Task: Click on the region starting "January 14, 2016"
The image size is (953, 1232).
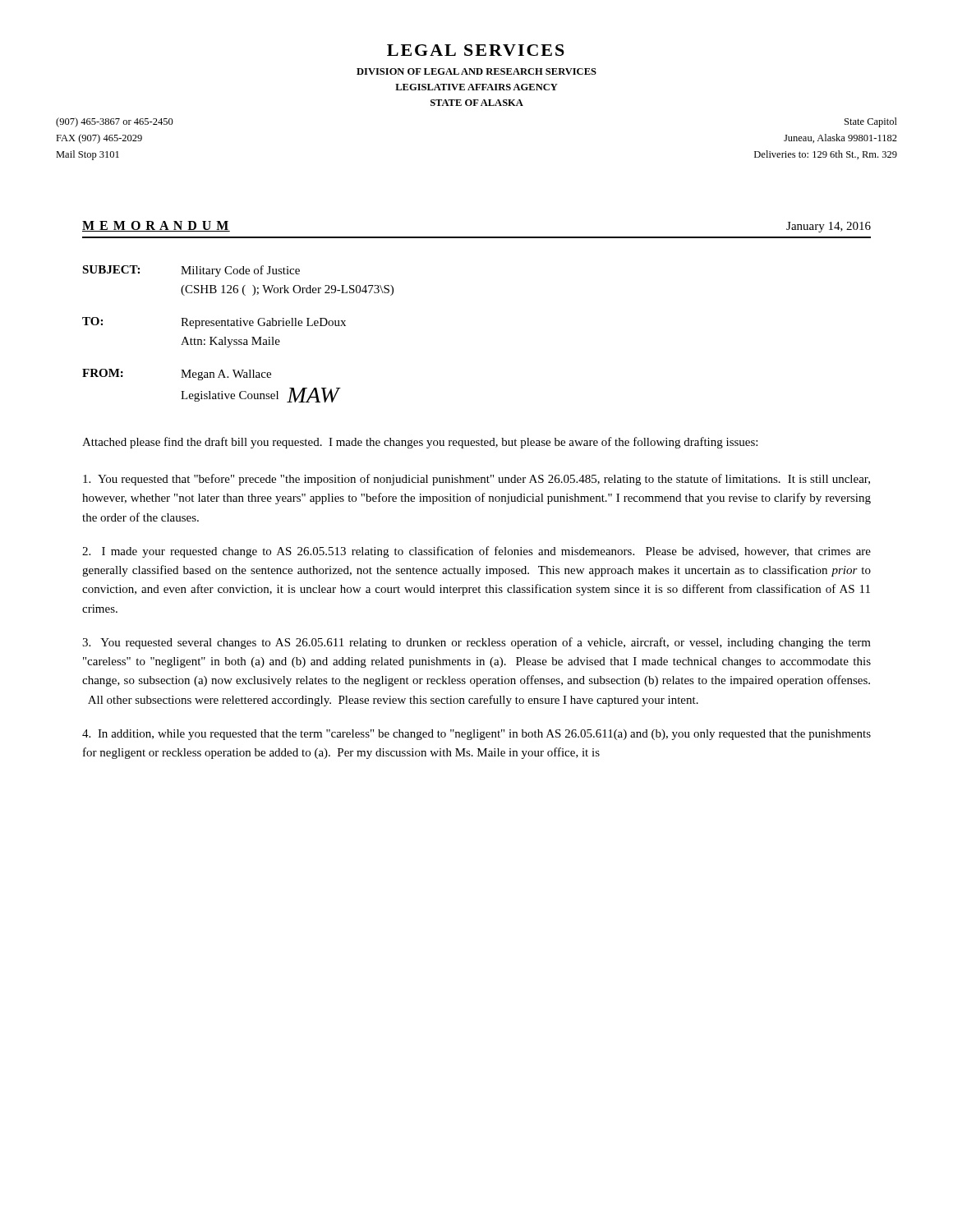Action: (829, 226)
